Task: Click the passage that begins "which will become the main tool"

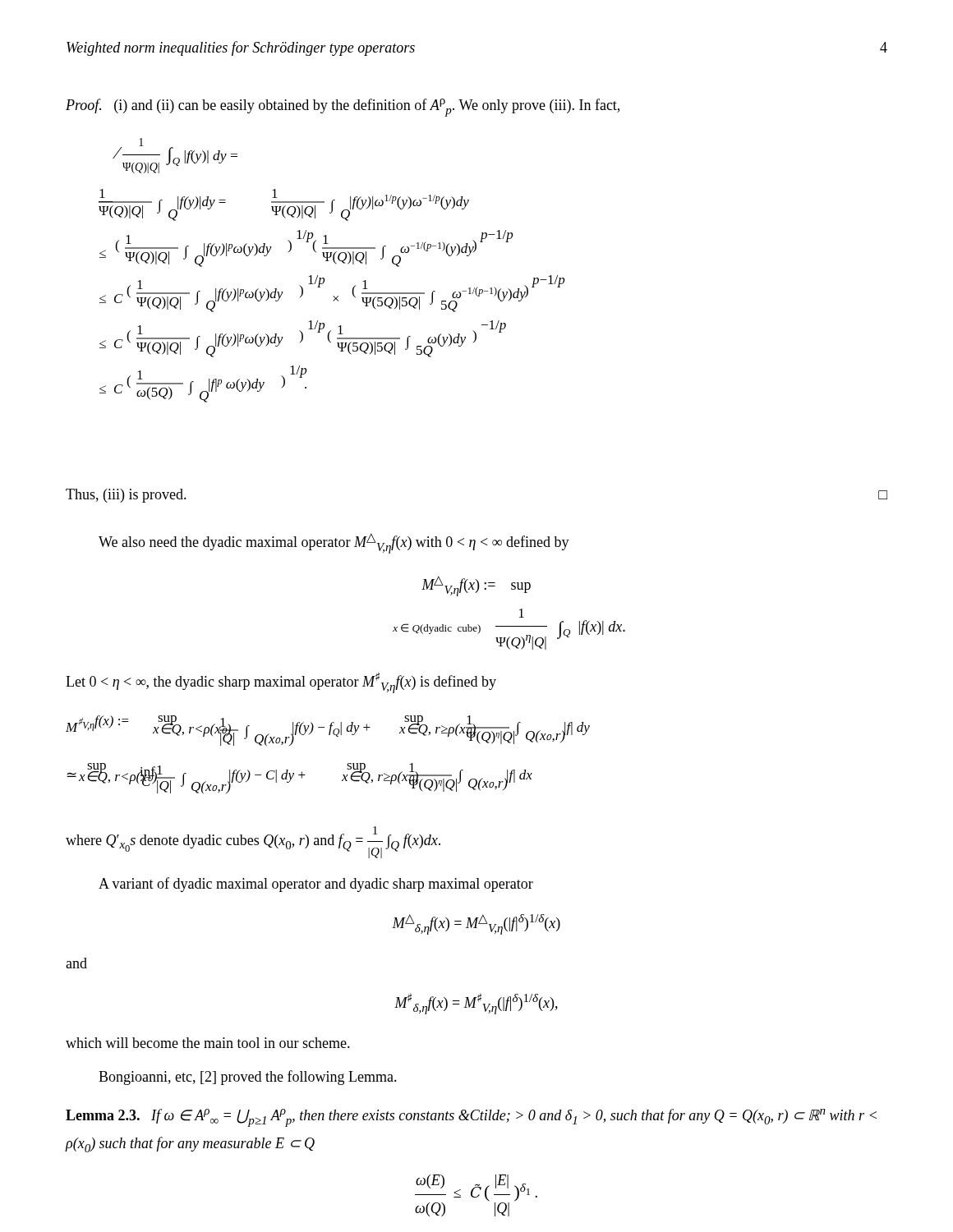Action: (x=208, y=1043)
